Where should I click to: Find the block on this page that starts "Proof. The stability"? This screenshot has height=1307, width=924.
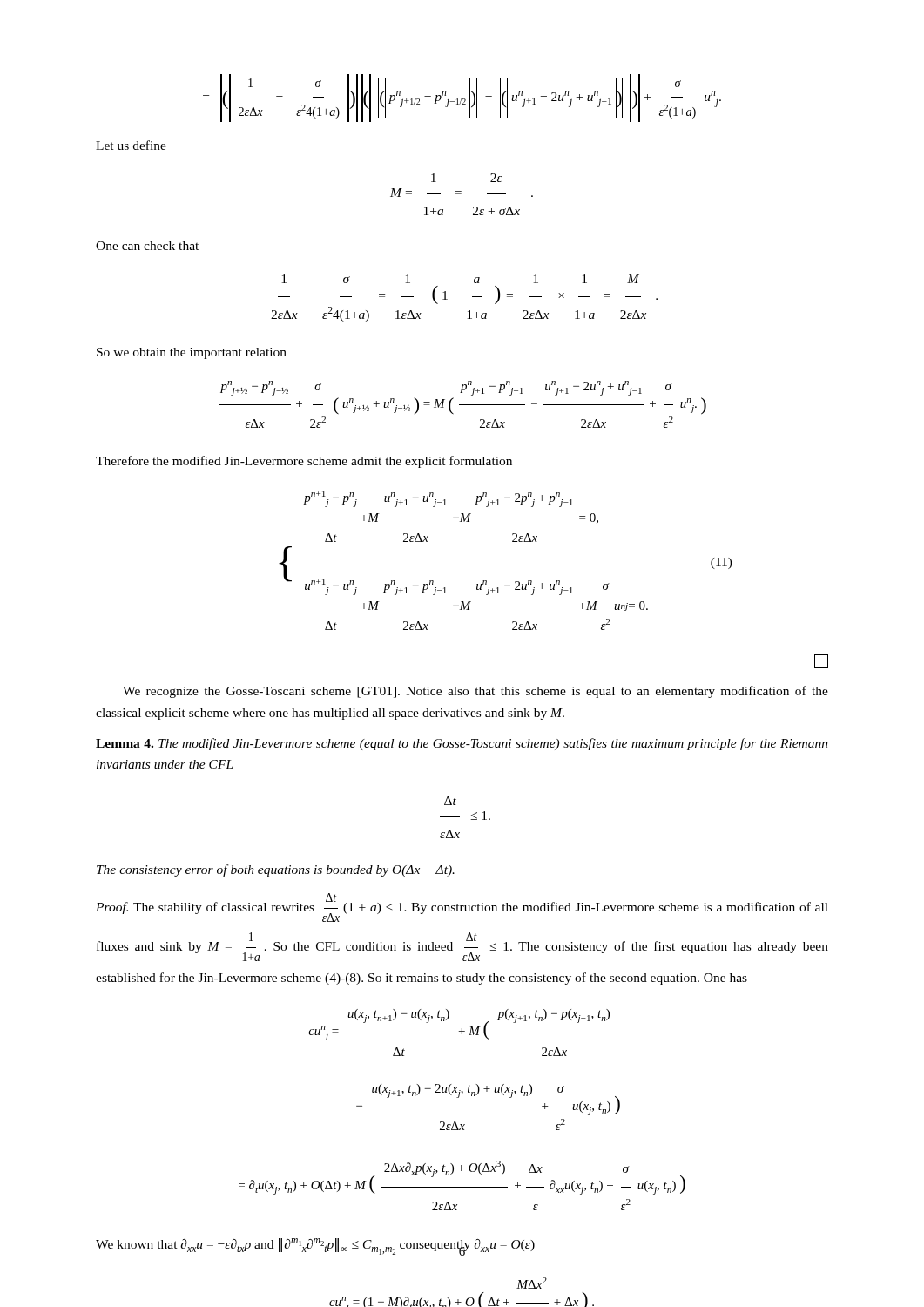pos(462,937)
